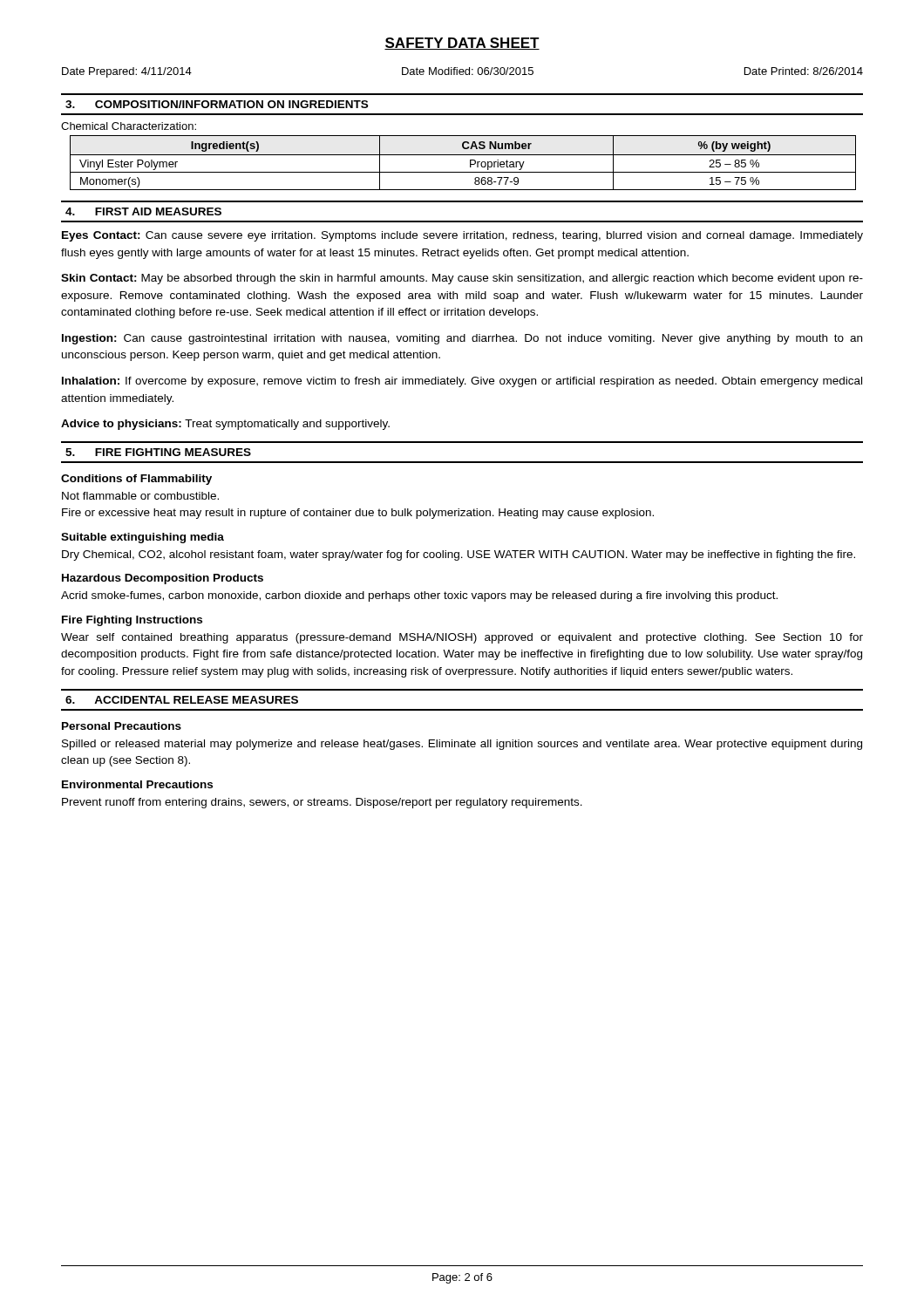This screenshot has width=924, height=1308.
Task: Select the table that reads "15 – 75 %"
Action: coord(462,163)
